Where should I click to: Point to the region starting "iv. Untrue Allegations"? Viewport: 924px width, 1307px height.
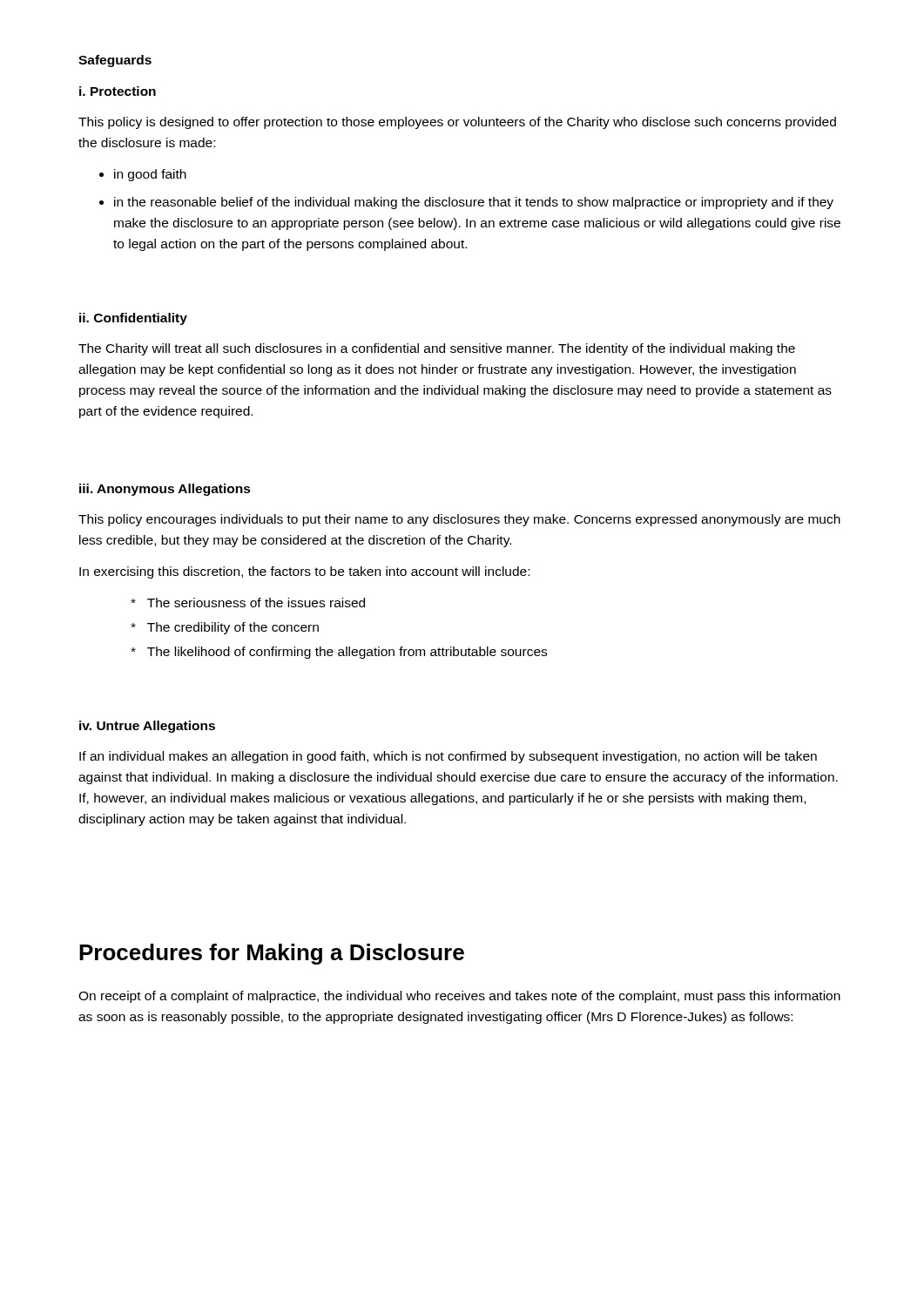tap(147, 726)
